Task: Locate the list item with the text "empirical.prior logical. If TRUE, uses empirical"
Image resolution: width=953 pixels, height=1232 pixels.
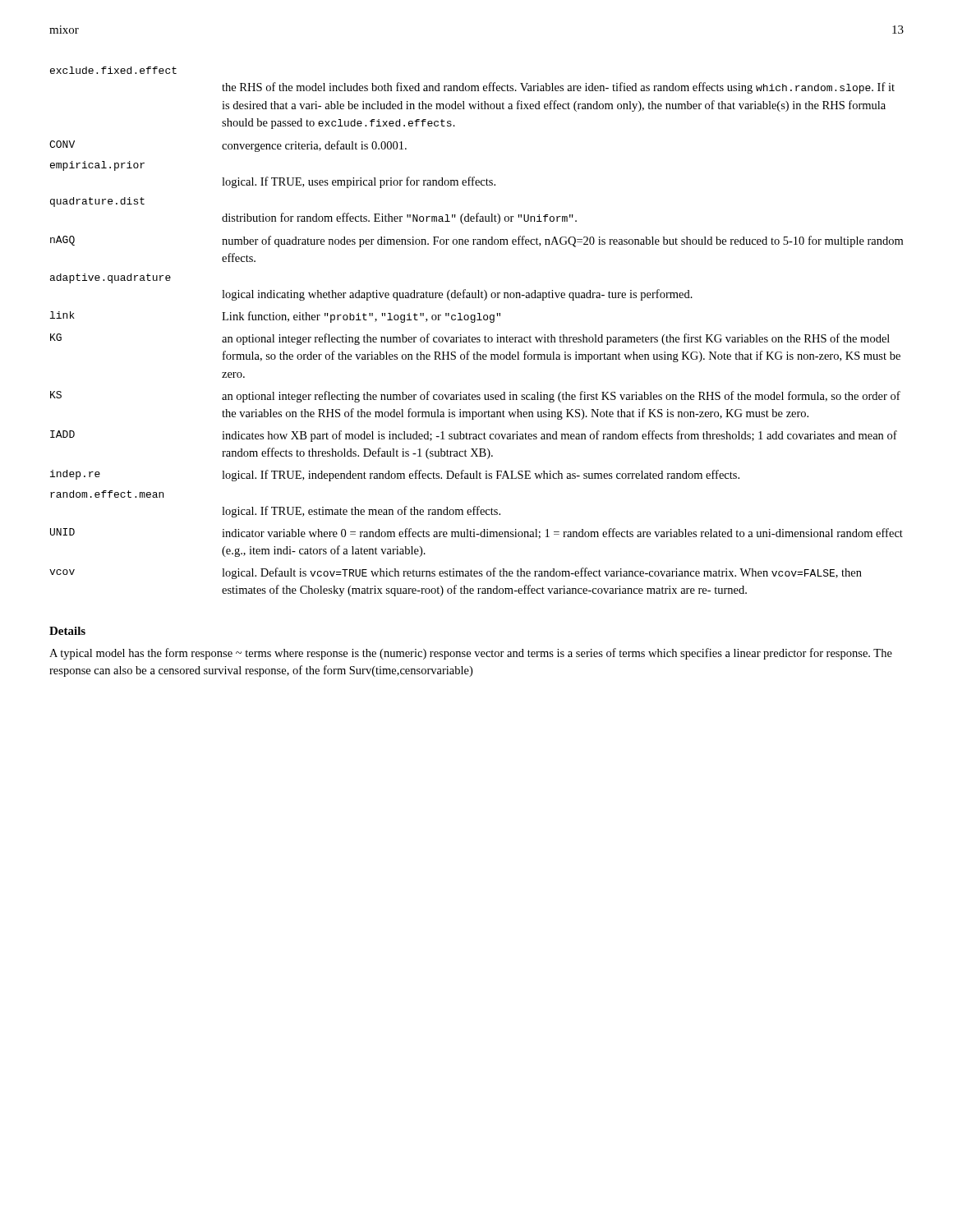Action: point(476,175)
